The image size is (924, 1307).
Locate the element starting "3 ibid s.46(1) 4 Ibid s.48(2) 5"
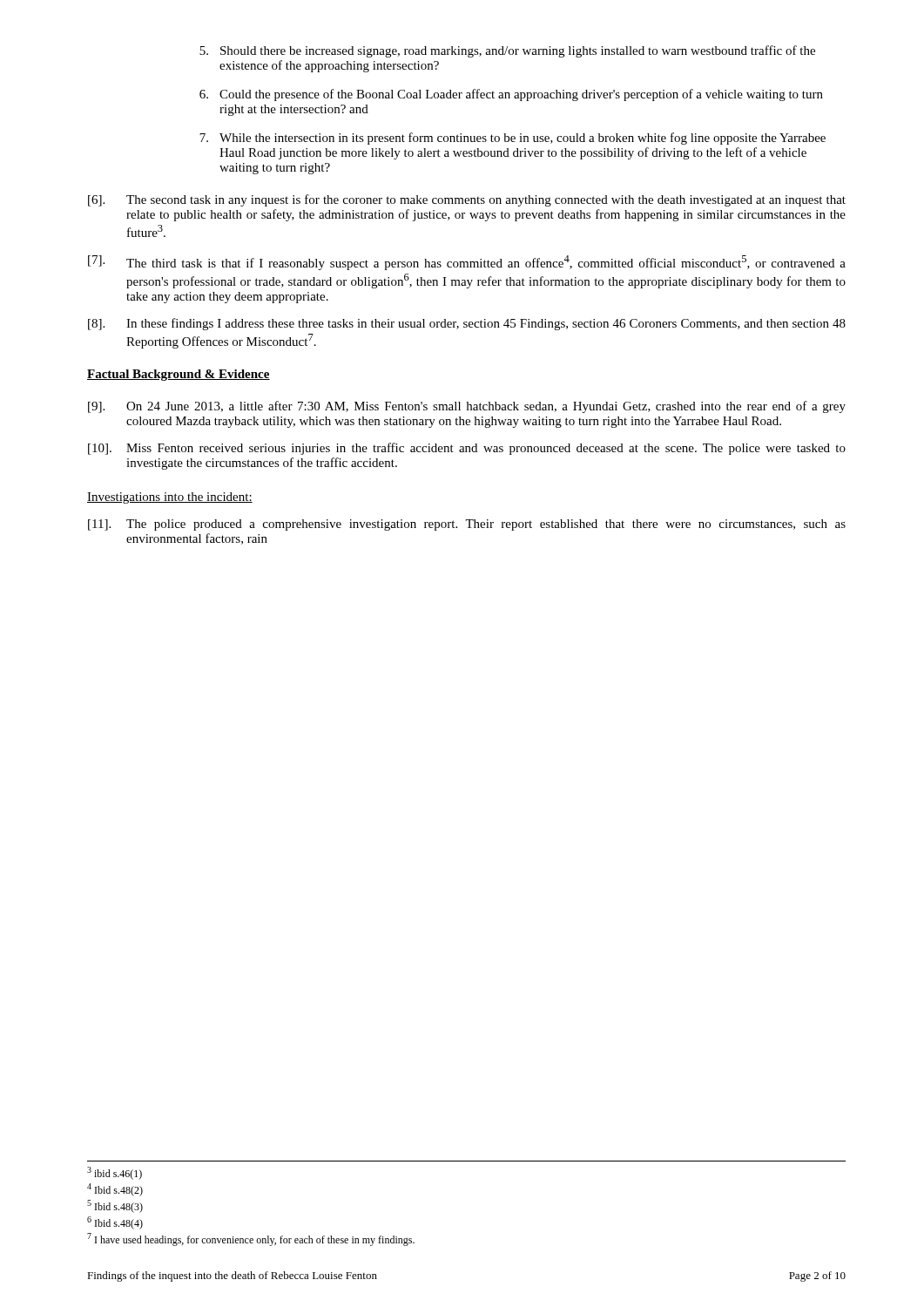[115, 1173]
